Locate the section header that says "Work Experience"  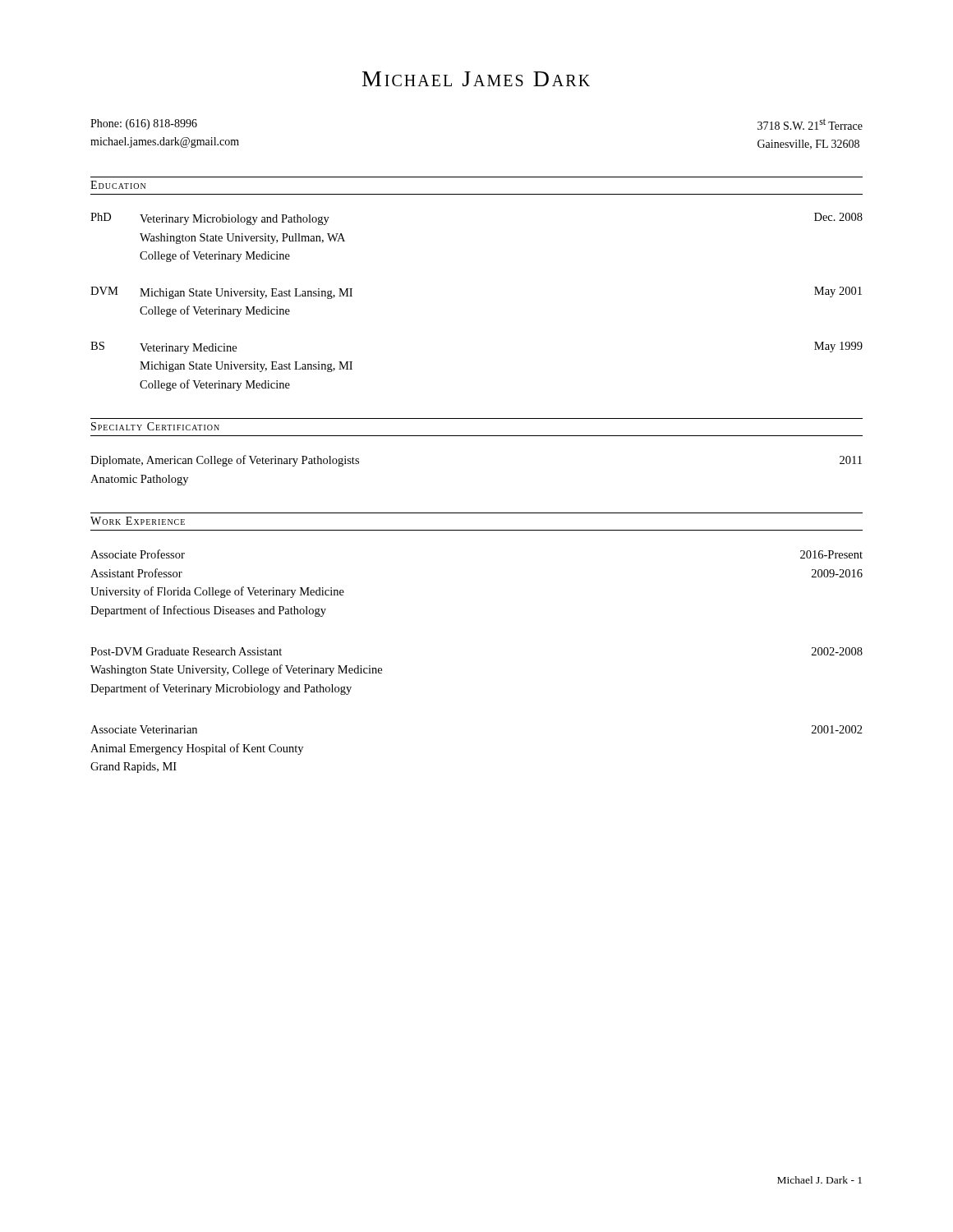pos(138,521)
